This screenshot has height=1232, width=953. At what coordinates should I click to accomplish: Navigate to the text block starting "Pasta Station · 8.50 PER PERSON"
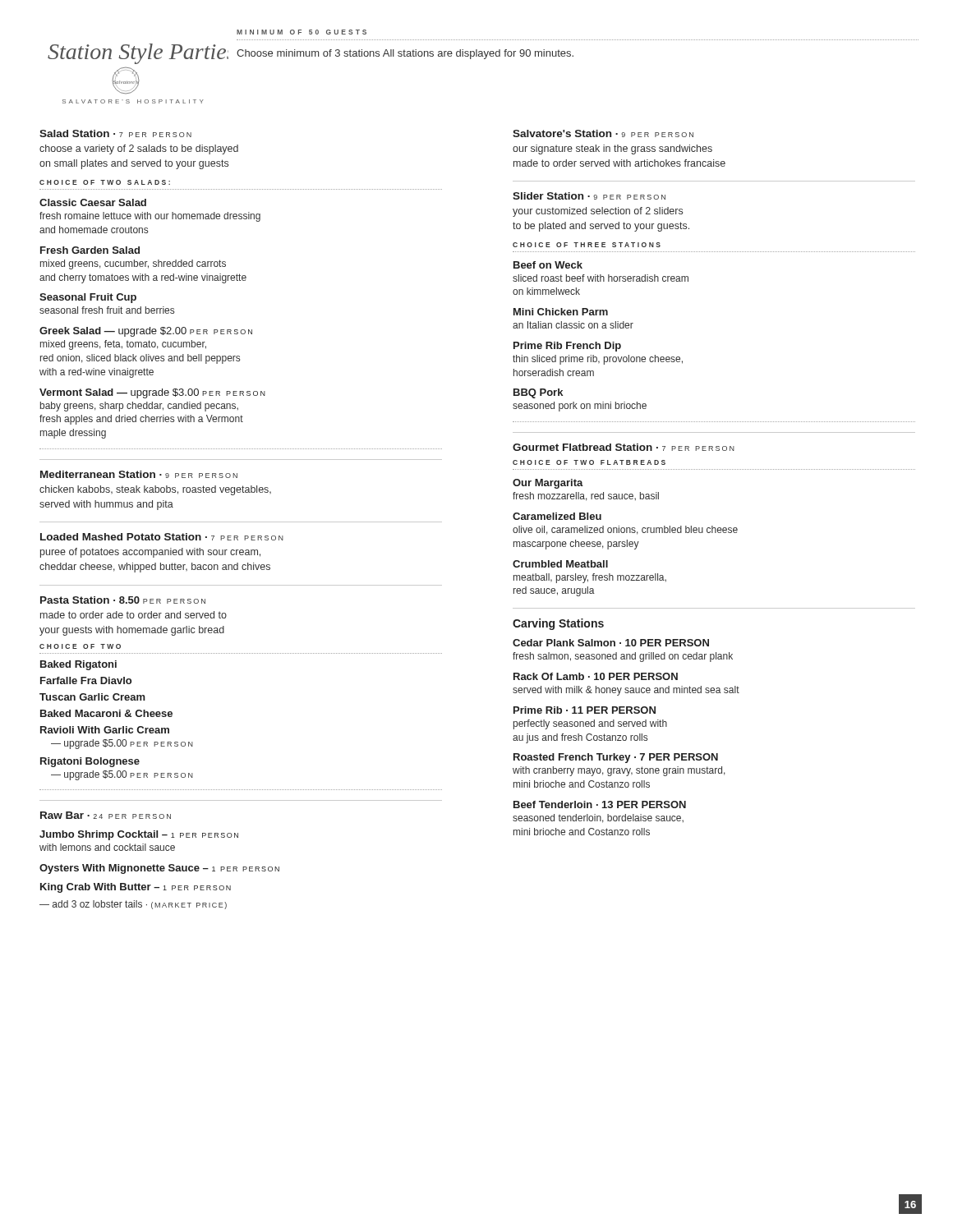123,600
